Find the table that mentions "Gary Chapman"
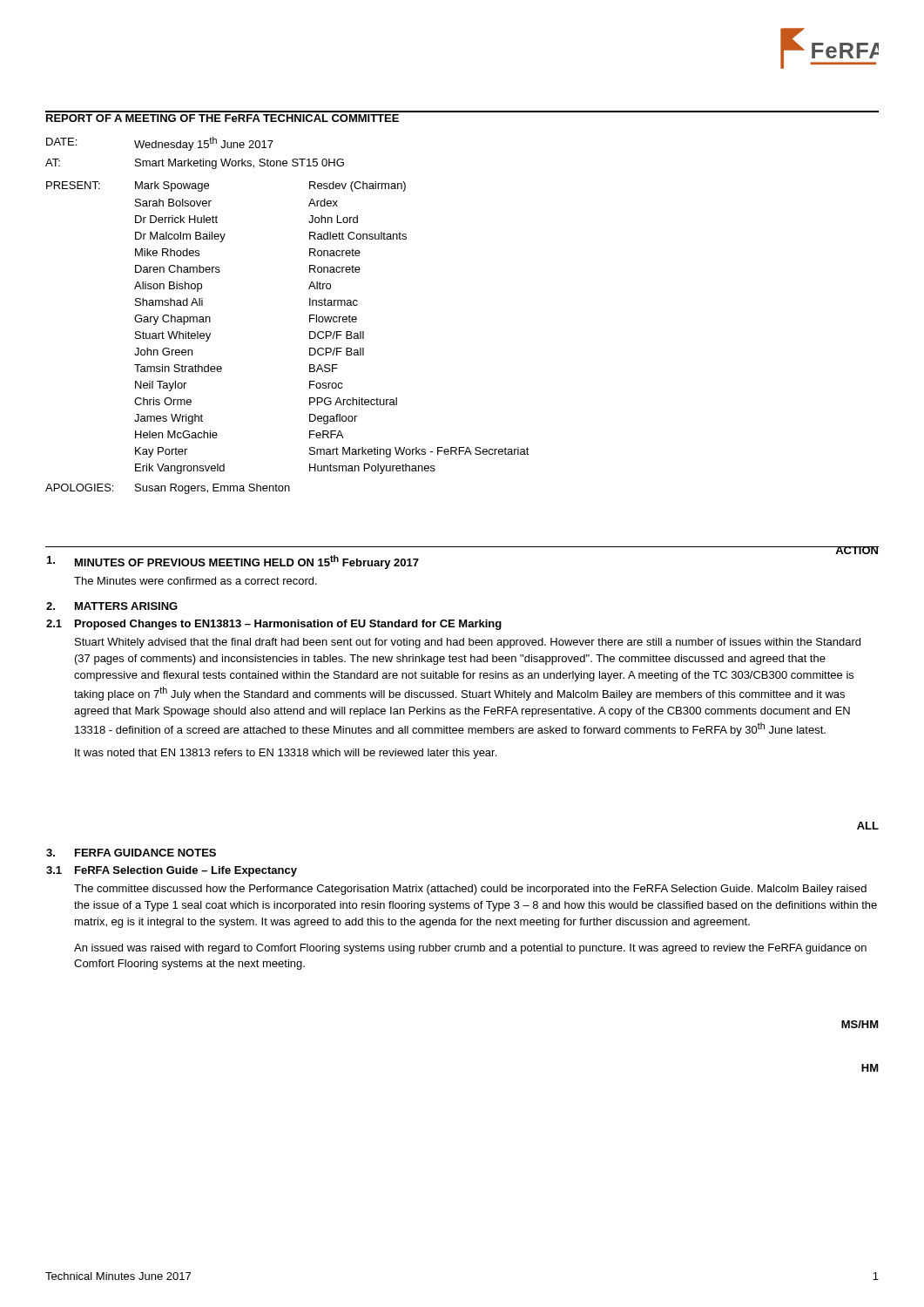 point(462,315)
